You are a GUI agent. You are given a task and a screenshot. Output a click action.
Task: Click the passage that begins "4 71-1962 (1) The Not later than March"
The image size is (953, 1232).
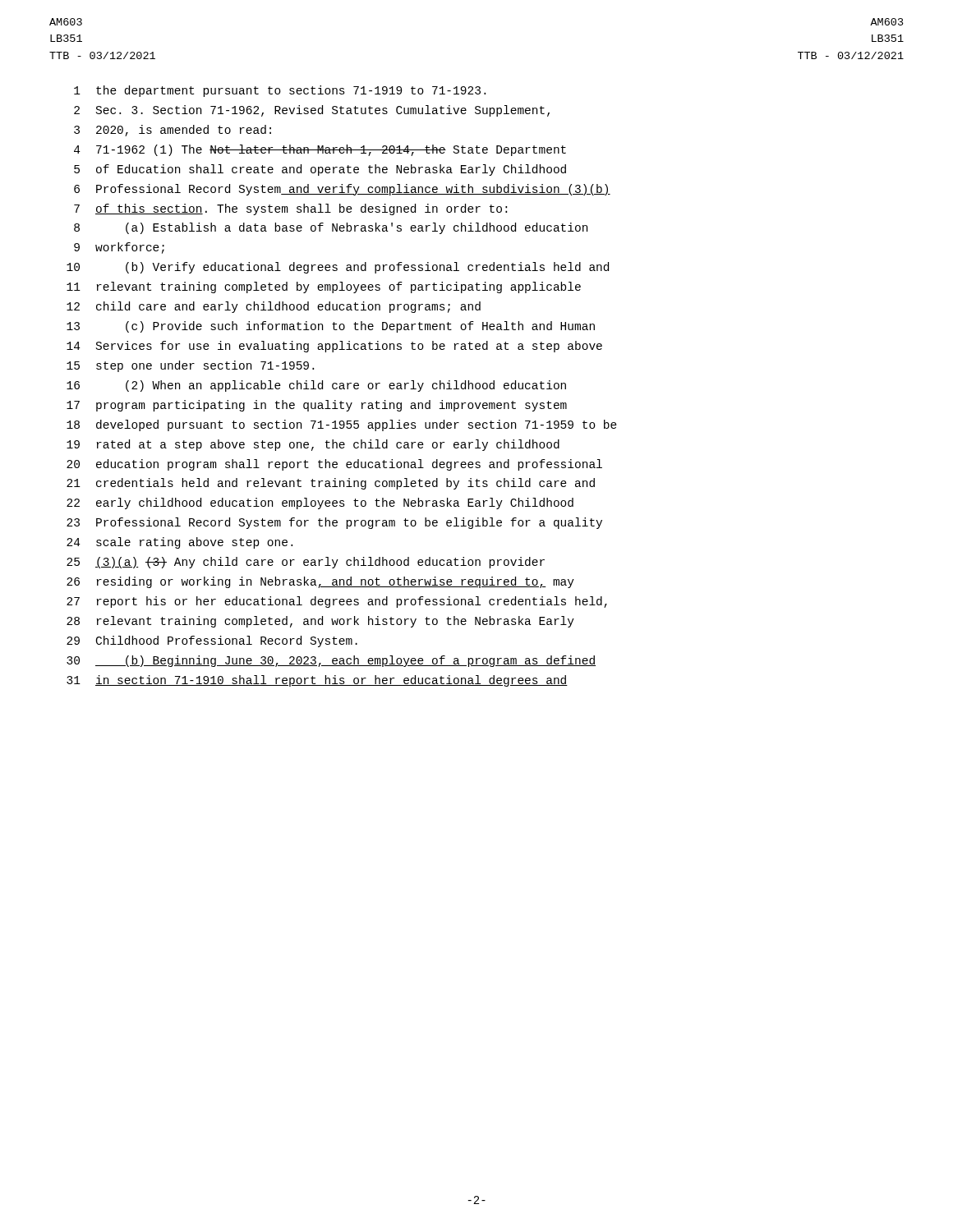476,151
